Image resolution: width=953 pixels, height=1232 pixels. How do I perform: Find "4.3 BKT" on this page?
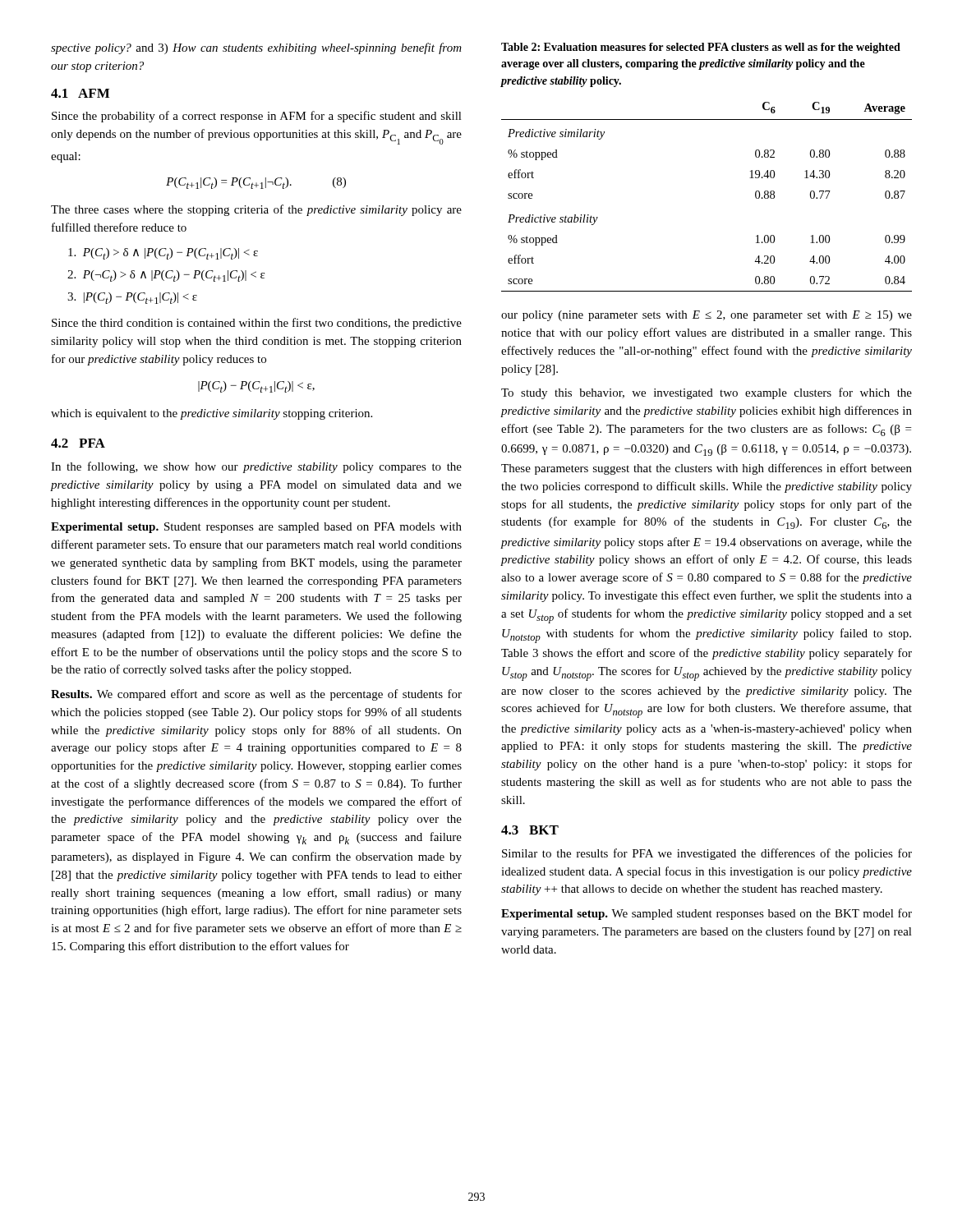pyautogui.click(x=530, y=830)
